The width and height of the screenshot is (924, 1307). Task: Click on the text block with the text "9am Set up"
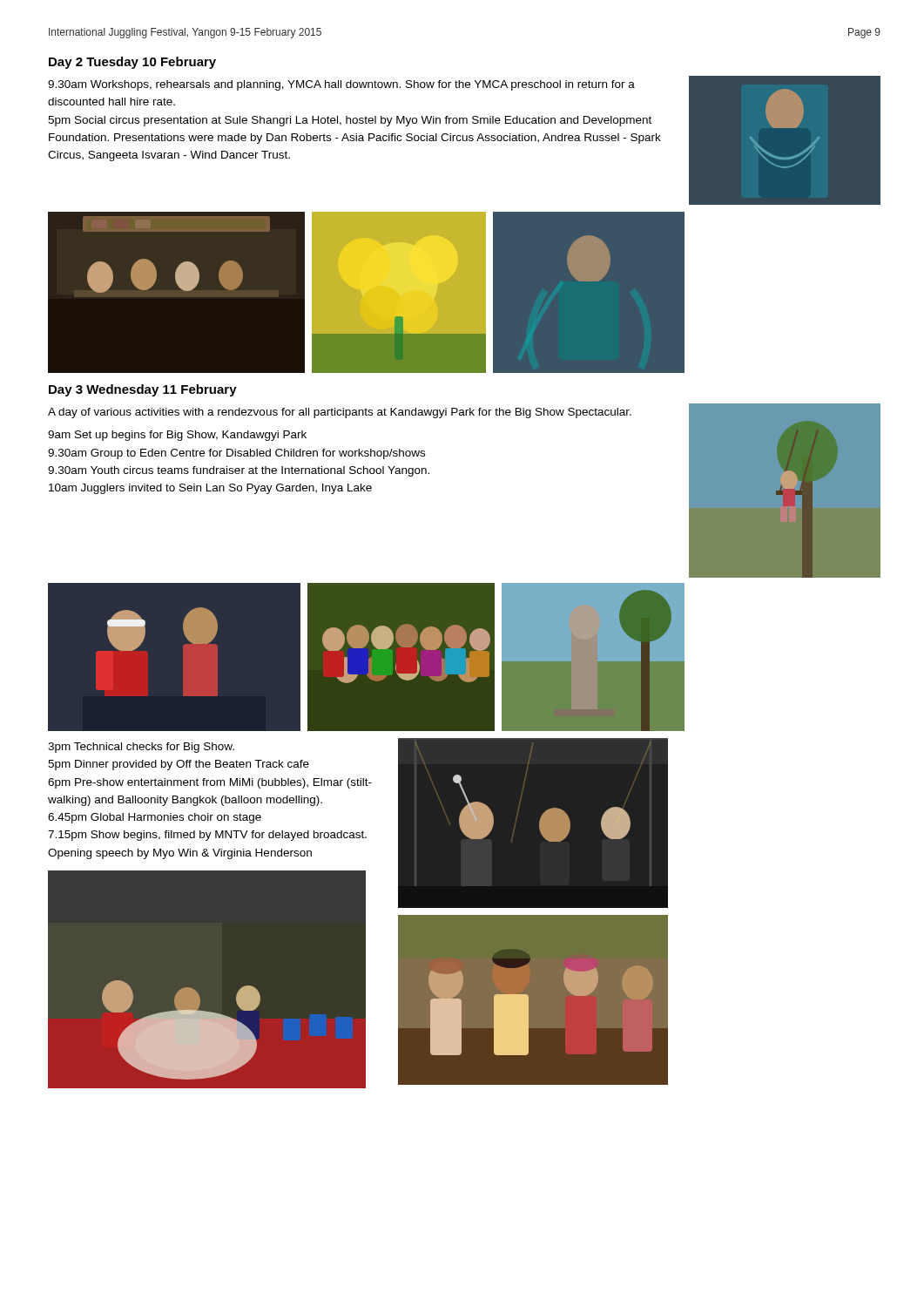pos(239,461)
